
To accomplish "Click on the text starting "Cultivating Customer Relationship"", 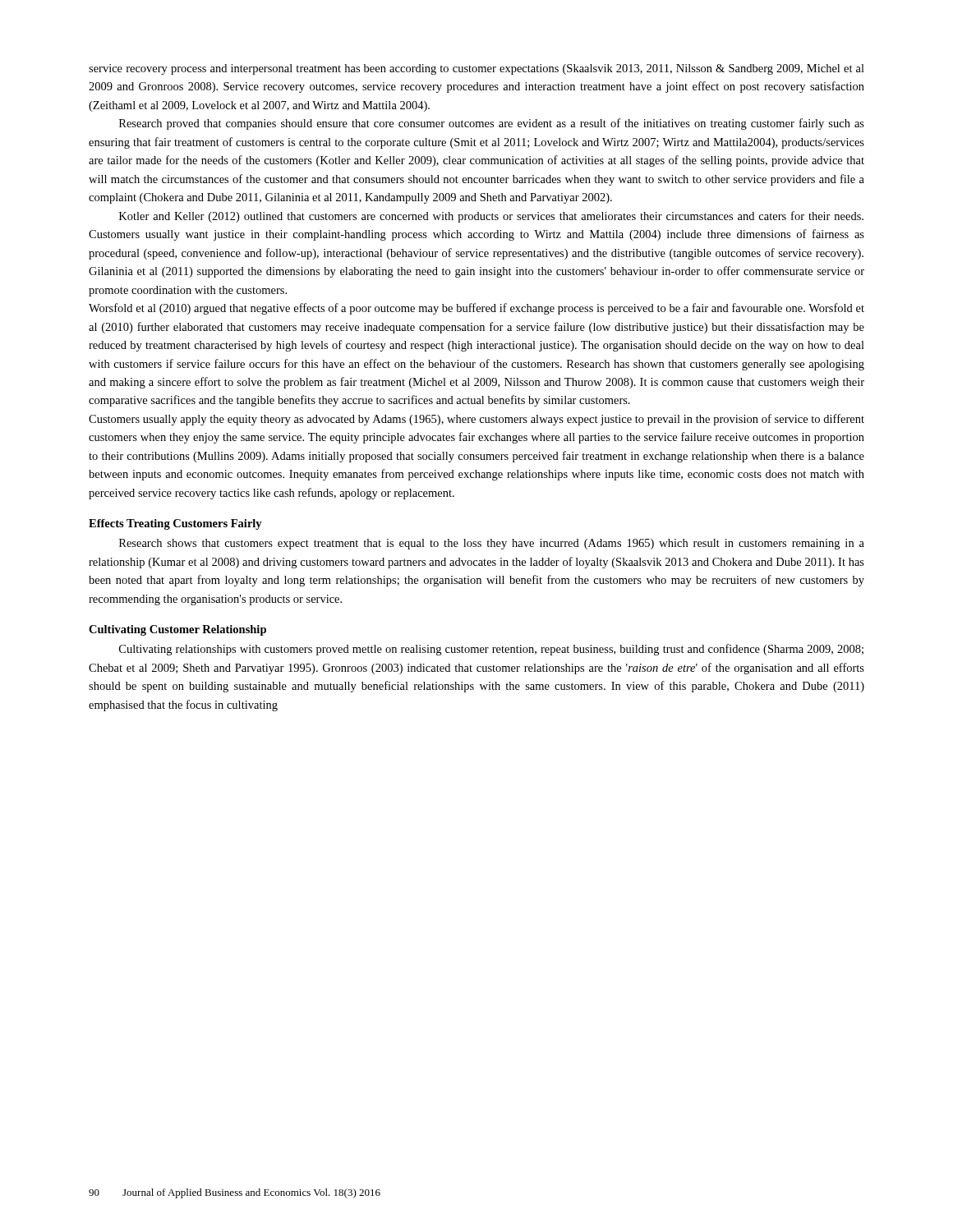I will pyautogui.click(x=178, y=629).
